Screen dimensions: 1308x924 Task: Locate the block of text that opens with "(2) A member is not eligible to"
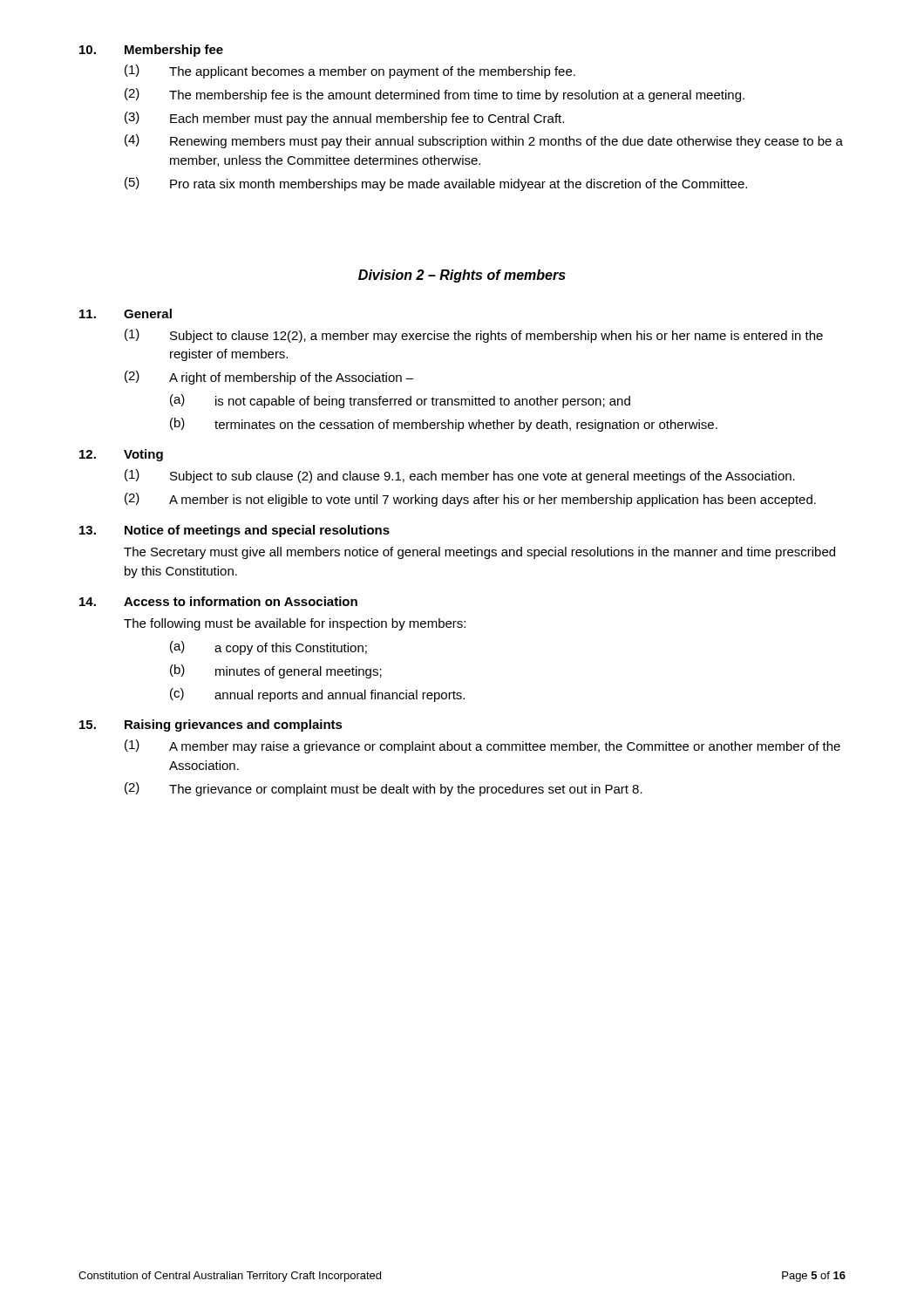470,500
